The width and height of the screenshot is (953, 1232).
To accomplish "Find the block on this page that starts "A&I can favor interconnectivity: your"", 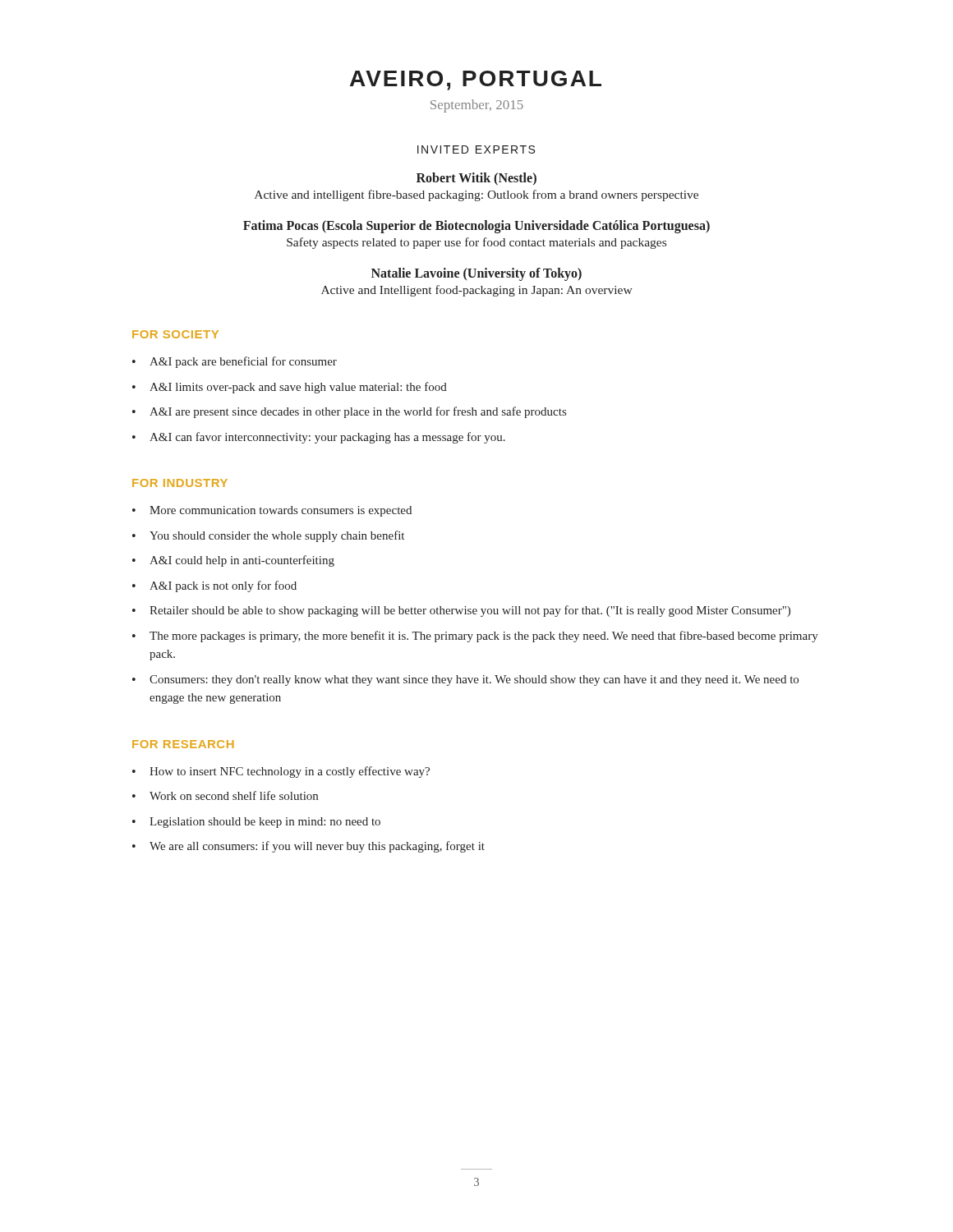I will (x=328, y=437).
